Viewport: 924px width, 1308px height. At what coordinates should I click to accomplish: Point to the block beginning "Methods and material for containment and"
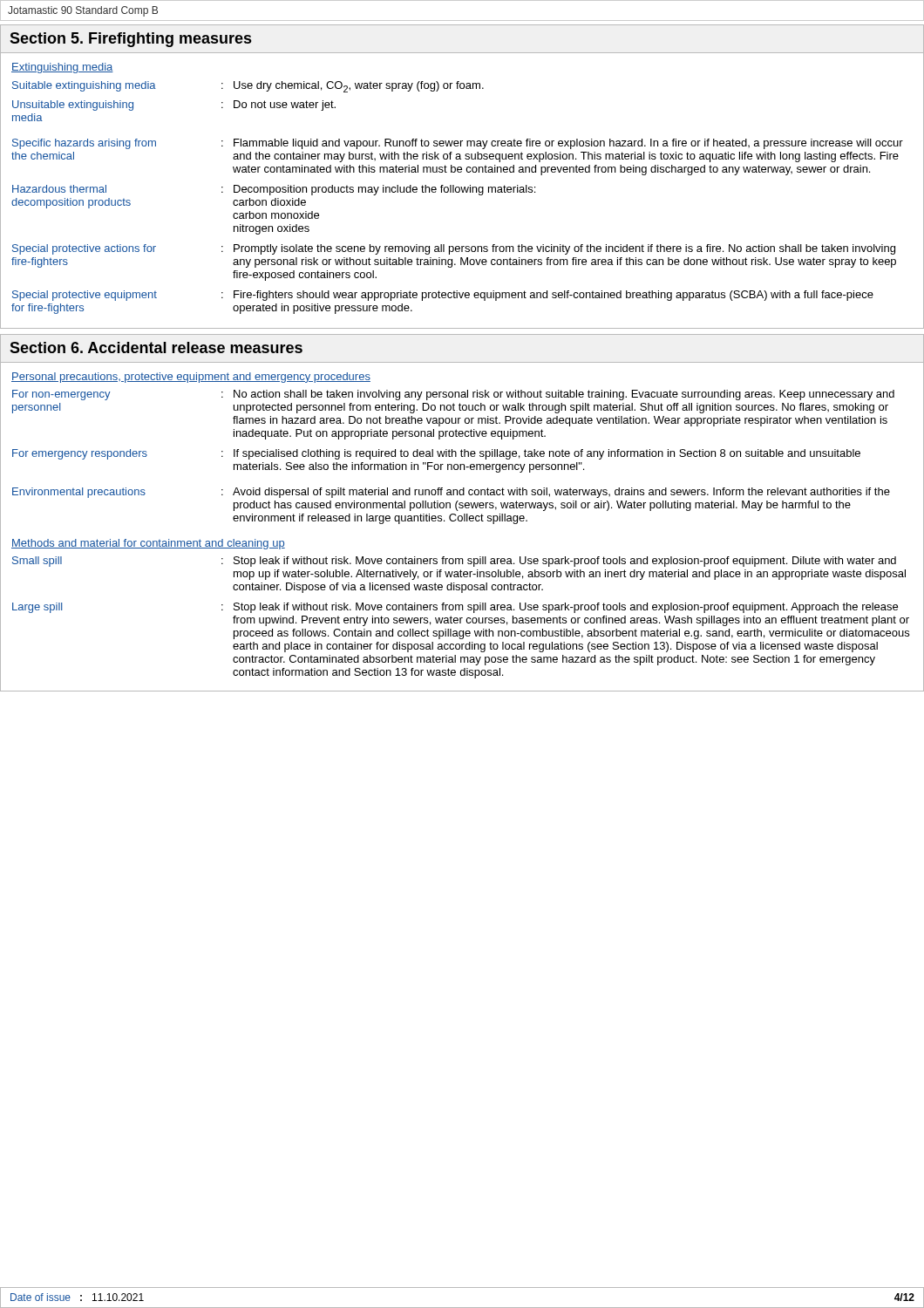coord(148,544)
